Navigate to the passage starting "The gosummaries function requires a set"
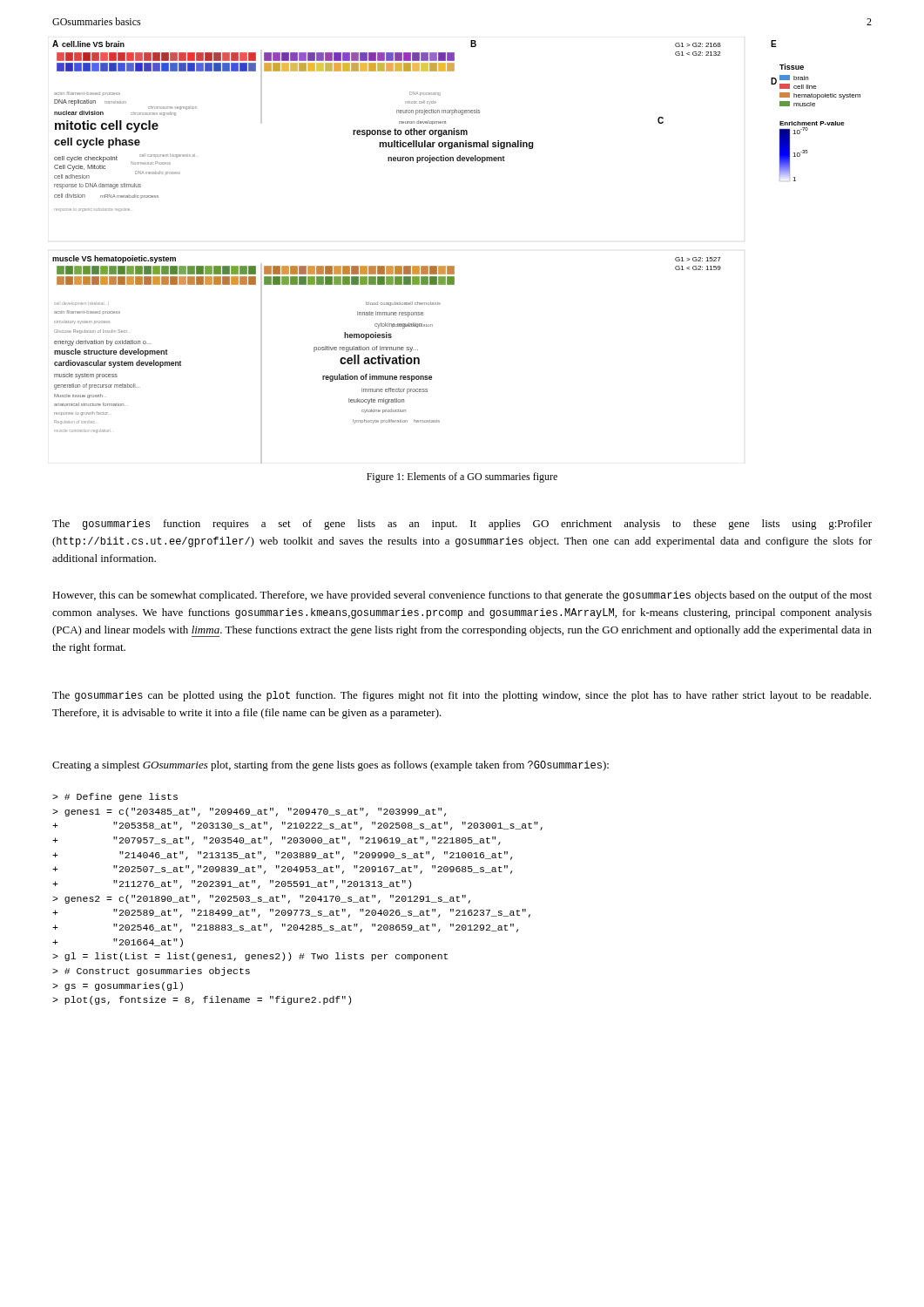This screenshot has width=924, height=1307. (462, 541)
